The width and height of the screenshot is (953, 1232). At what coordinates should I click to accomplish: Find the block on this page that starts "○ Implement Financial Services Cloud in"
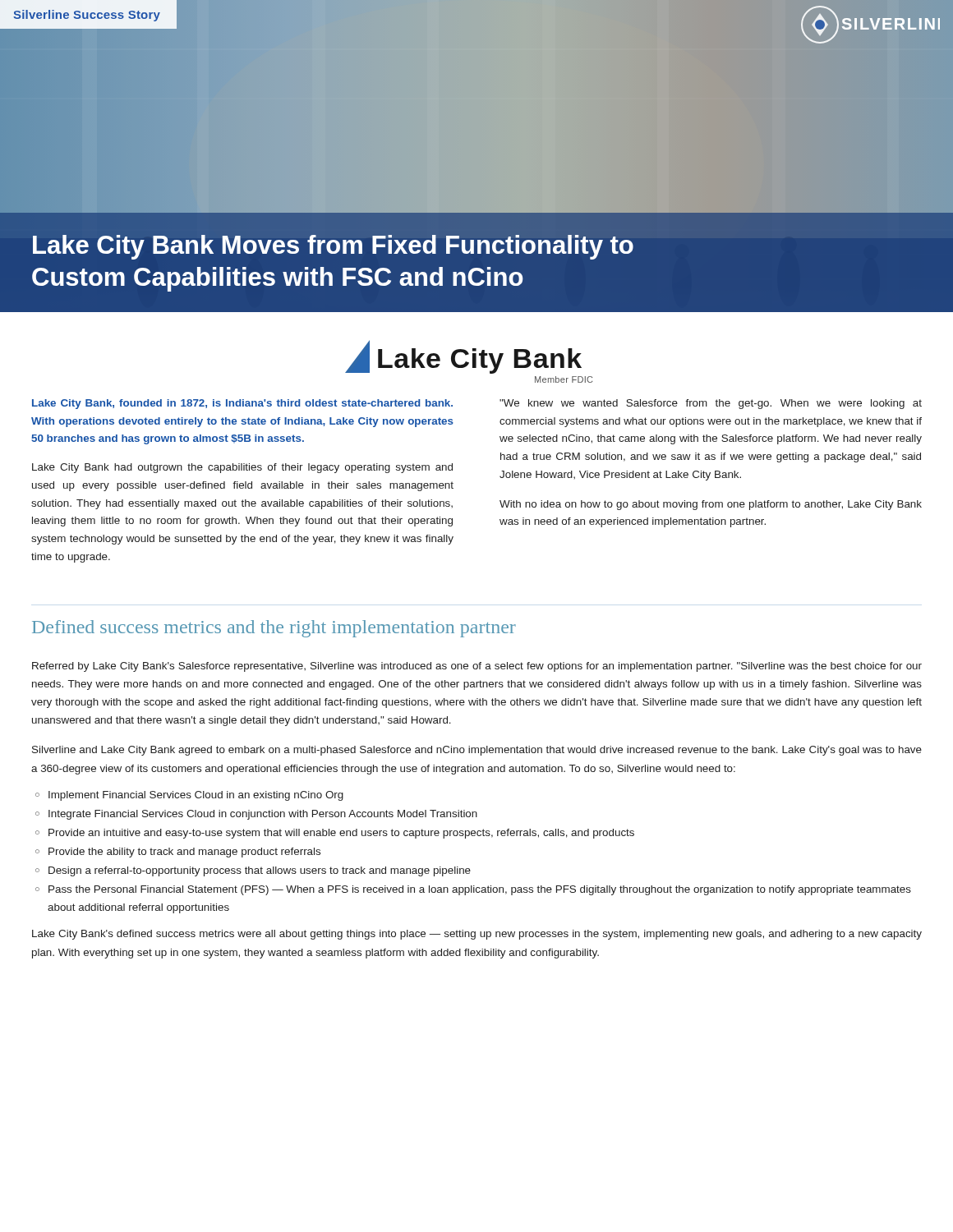click(189, 794)
